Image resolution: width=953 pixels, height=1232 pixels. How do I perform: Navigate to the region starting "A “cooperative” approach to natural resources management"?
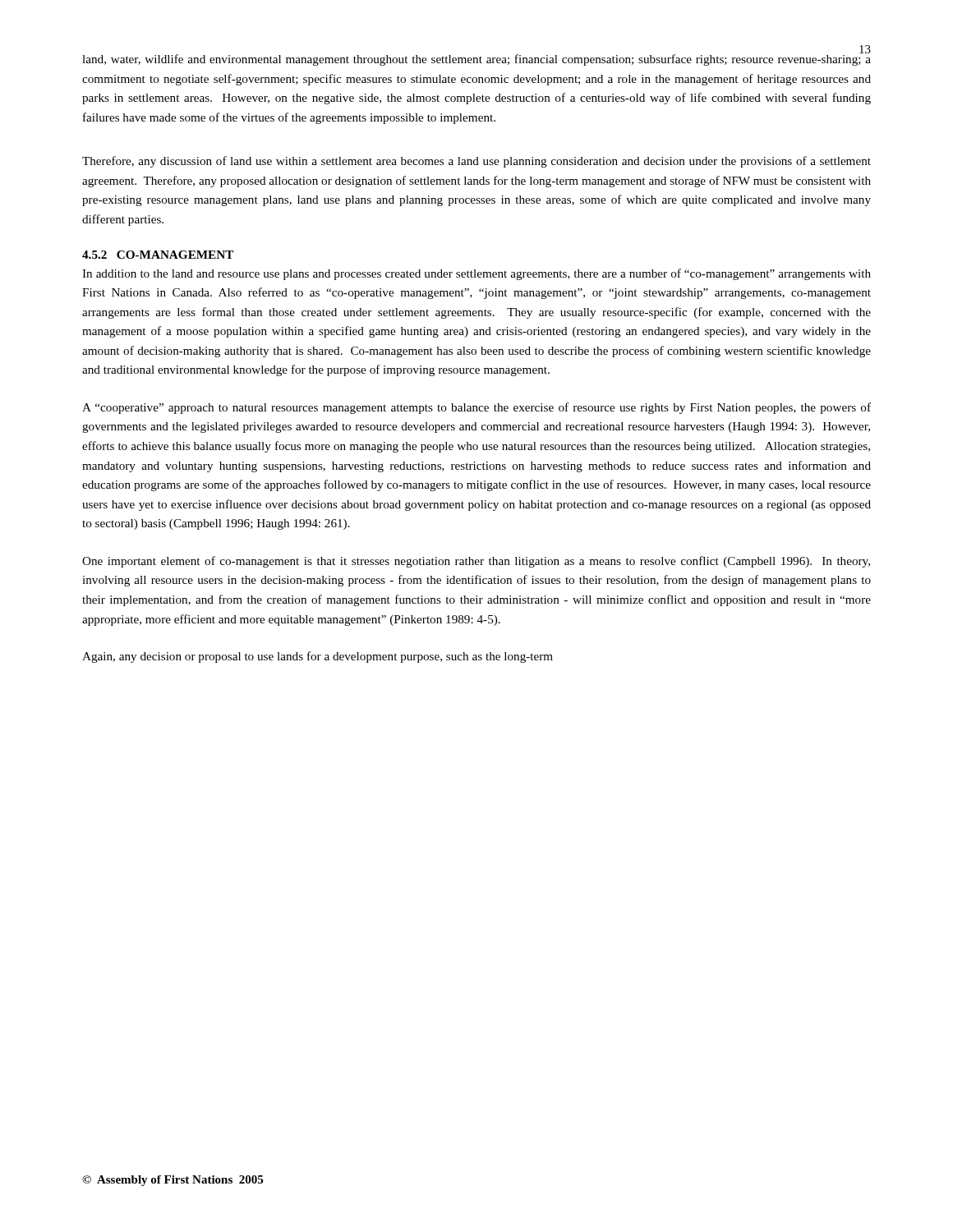(476, 465)
